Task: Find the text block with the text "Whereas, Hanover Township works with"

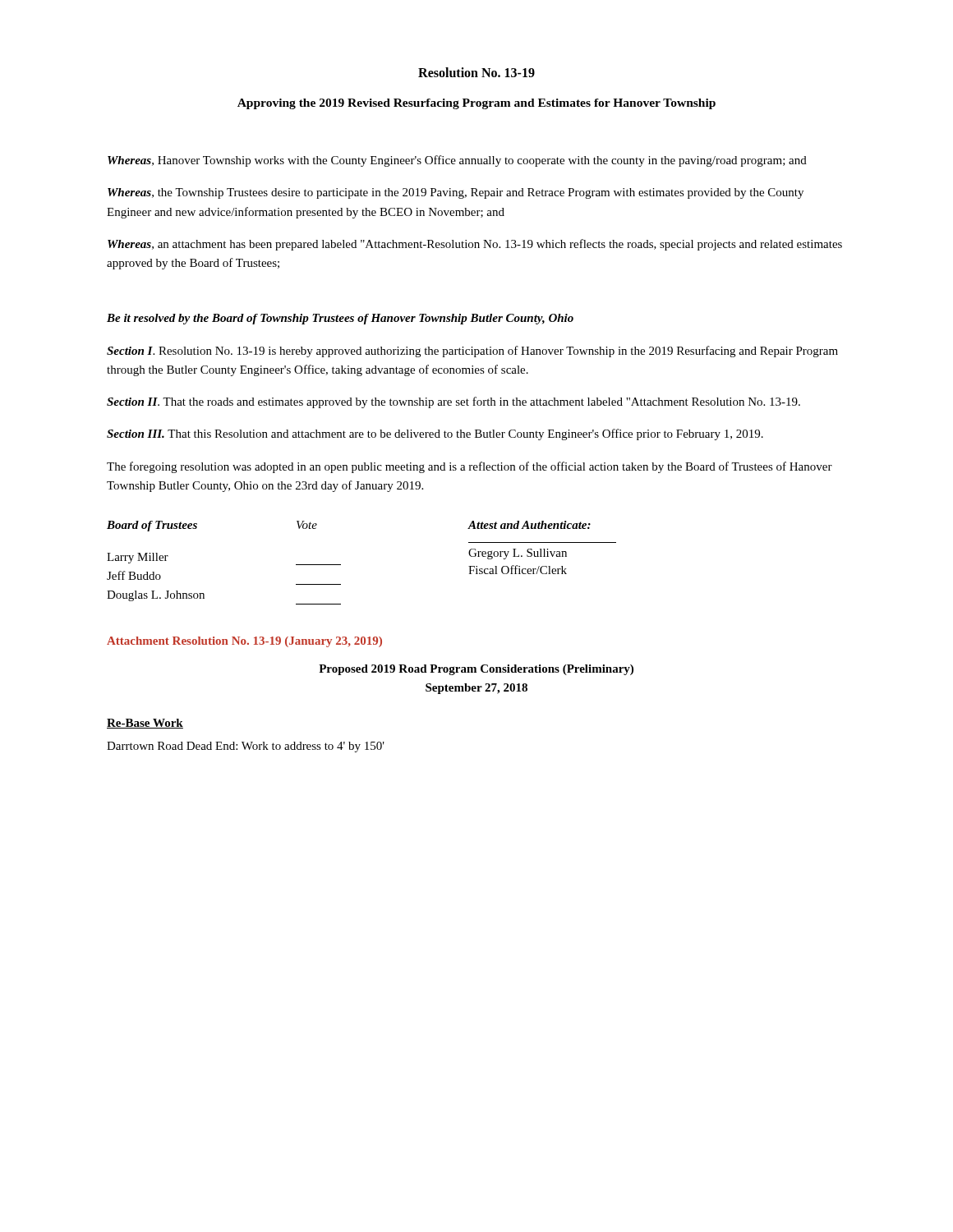Action: click(x=457, y=160)
